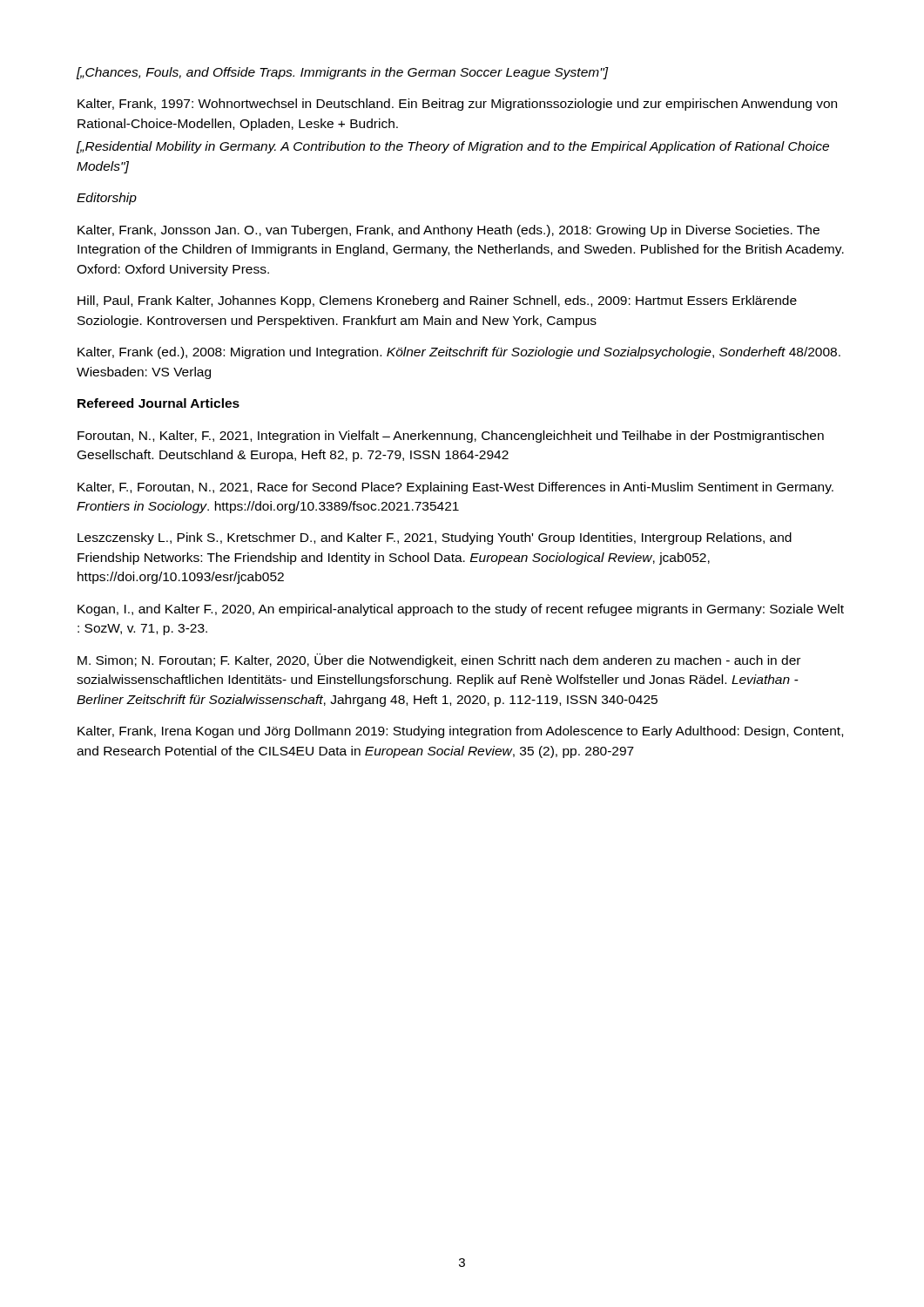Viewport: 924px width, 1307px height.
Task: Select the text starting "Kalter, Frank (ed.), 2008:"
Action: pyautogui.click(x=459, y=362)
